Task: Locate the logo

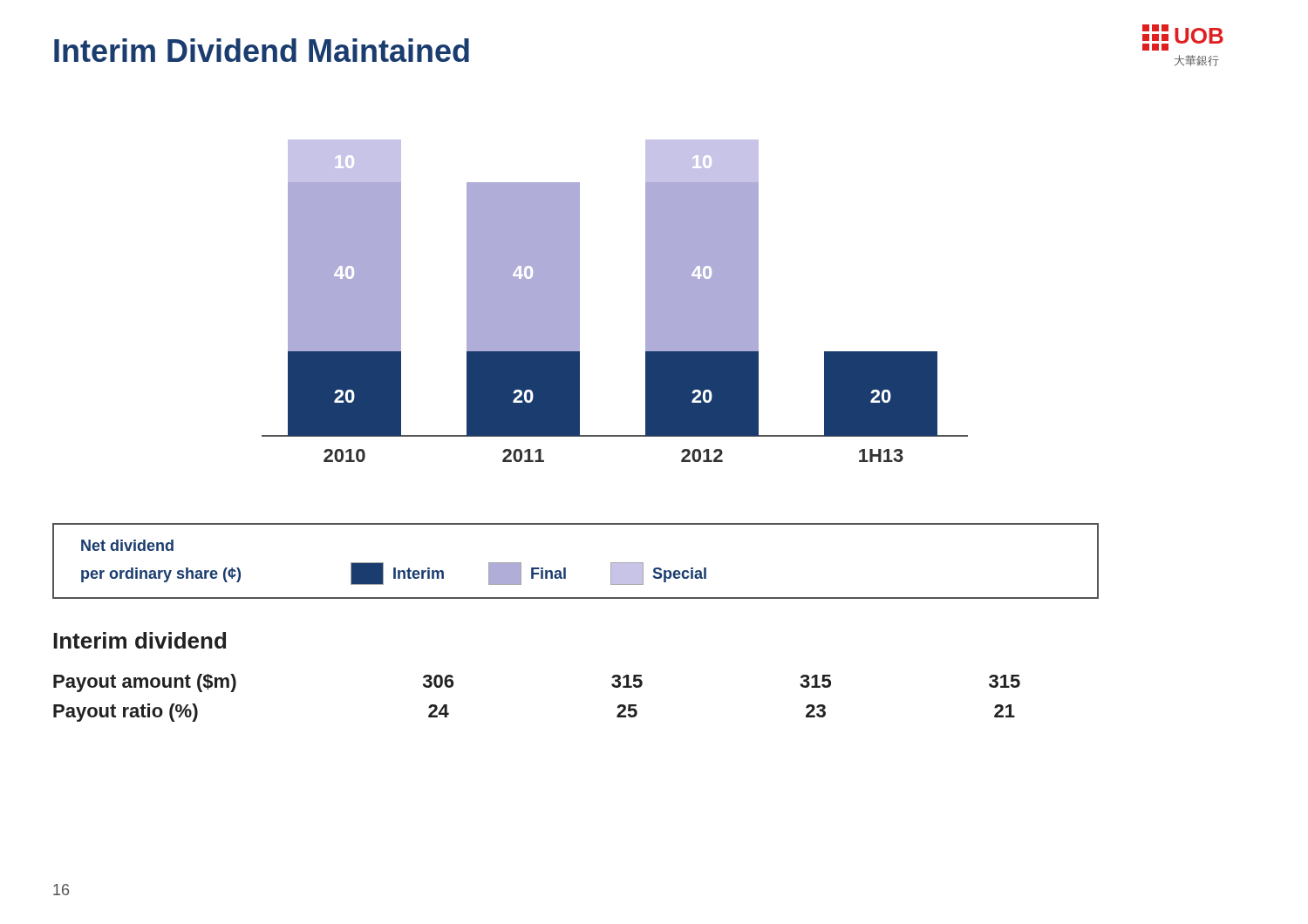Action: pos(1199,51)
